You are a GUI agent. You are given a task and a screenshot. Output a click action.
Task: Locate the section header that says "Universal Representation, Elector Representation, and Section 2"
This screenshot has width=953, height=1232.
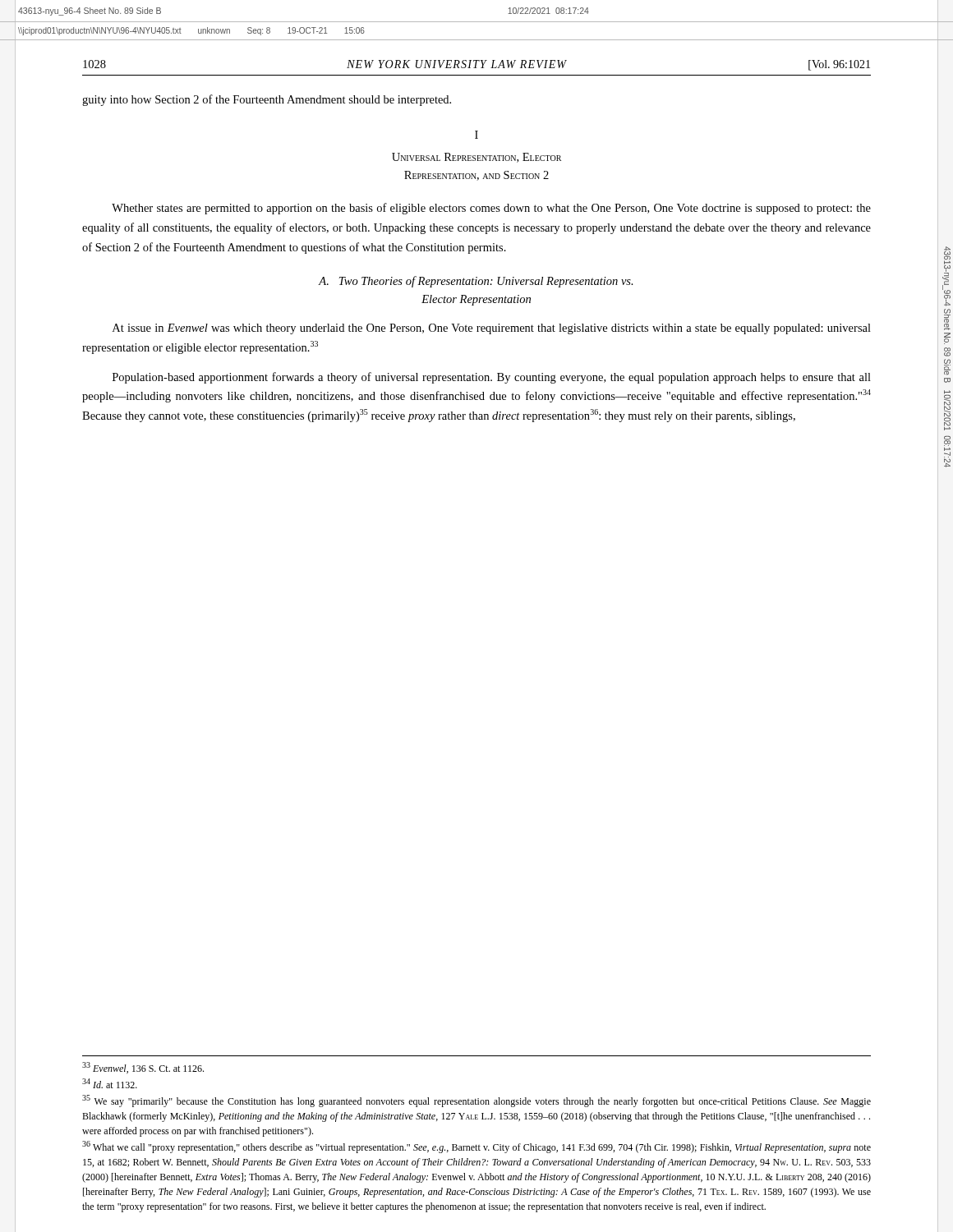(476, 166)
